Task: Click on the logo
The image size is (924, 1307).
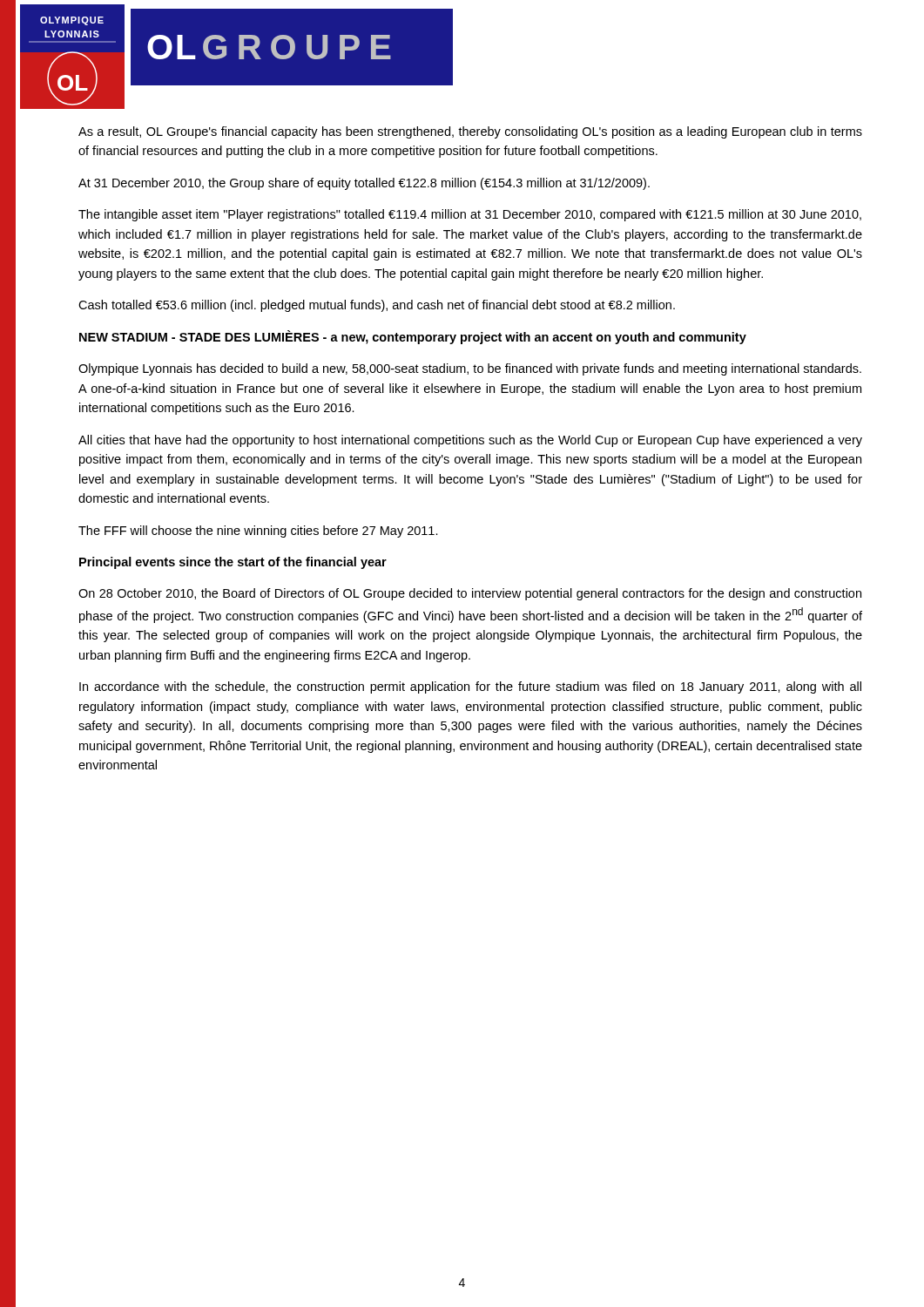Action: tap(470, 57)
